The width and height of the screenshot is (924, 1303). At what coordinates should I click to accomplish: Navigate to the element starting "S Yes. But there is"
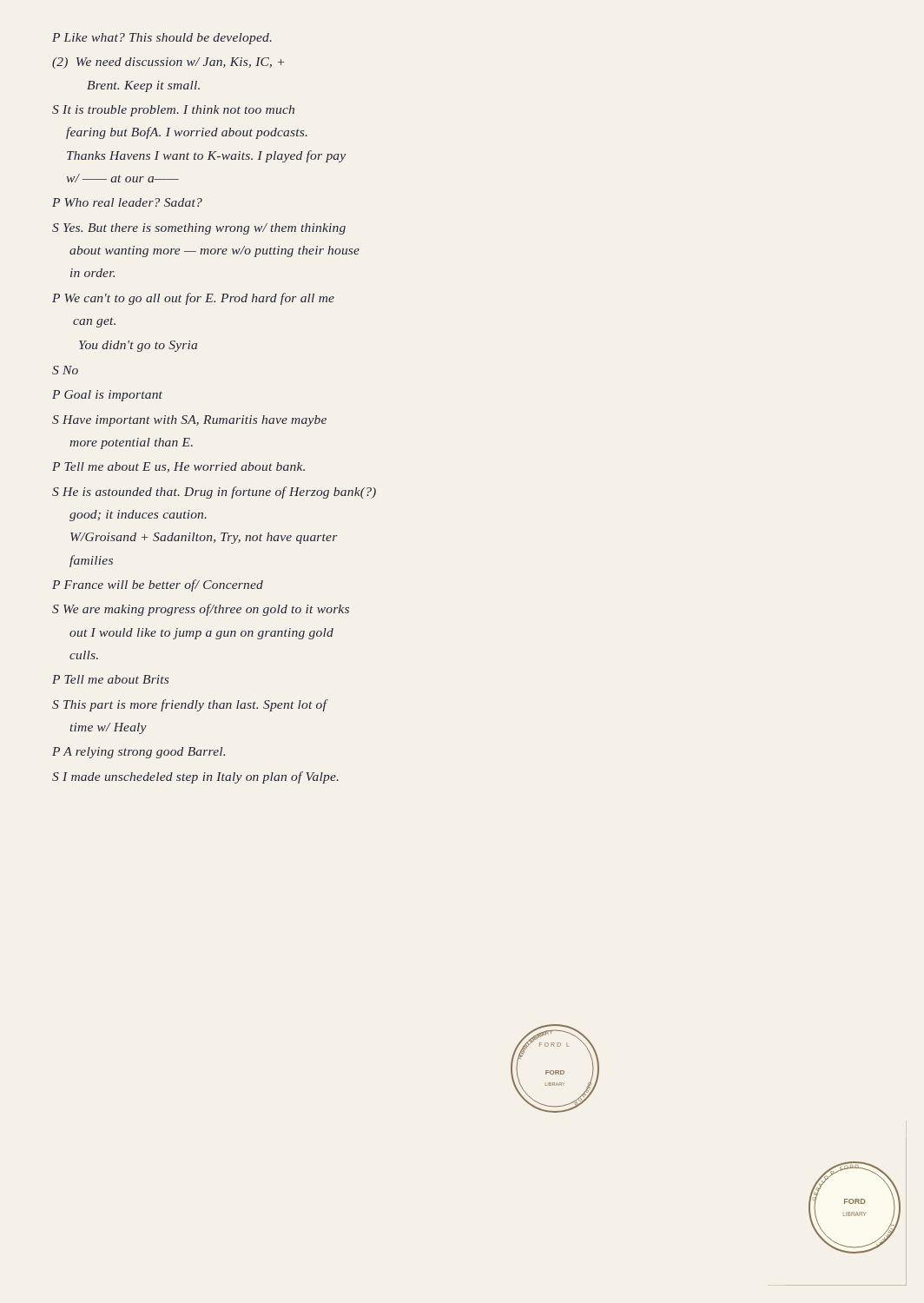[199, 229]
